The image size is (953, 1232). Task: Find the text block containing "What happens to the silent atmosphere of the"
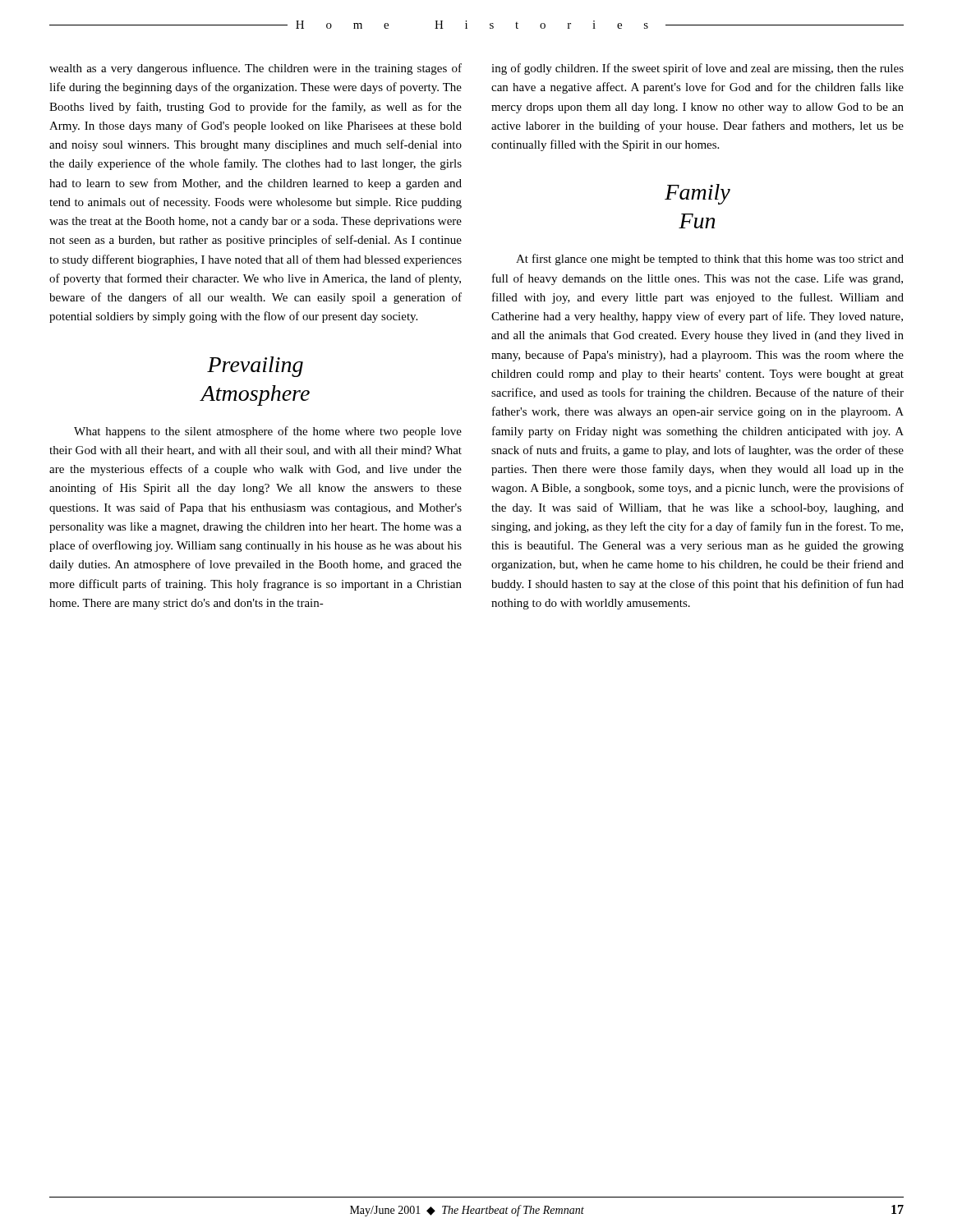(x=255, y=517)
